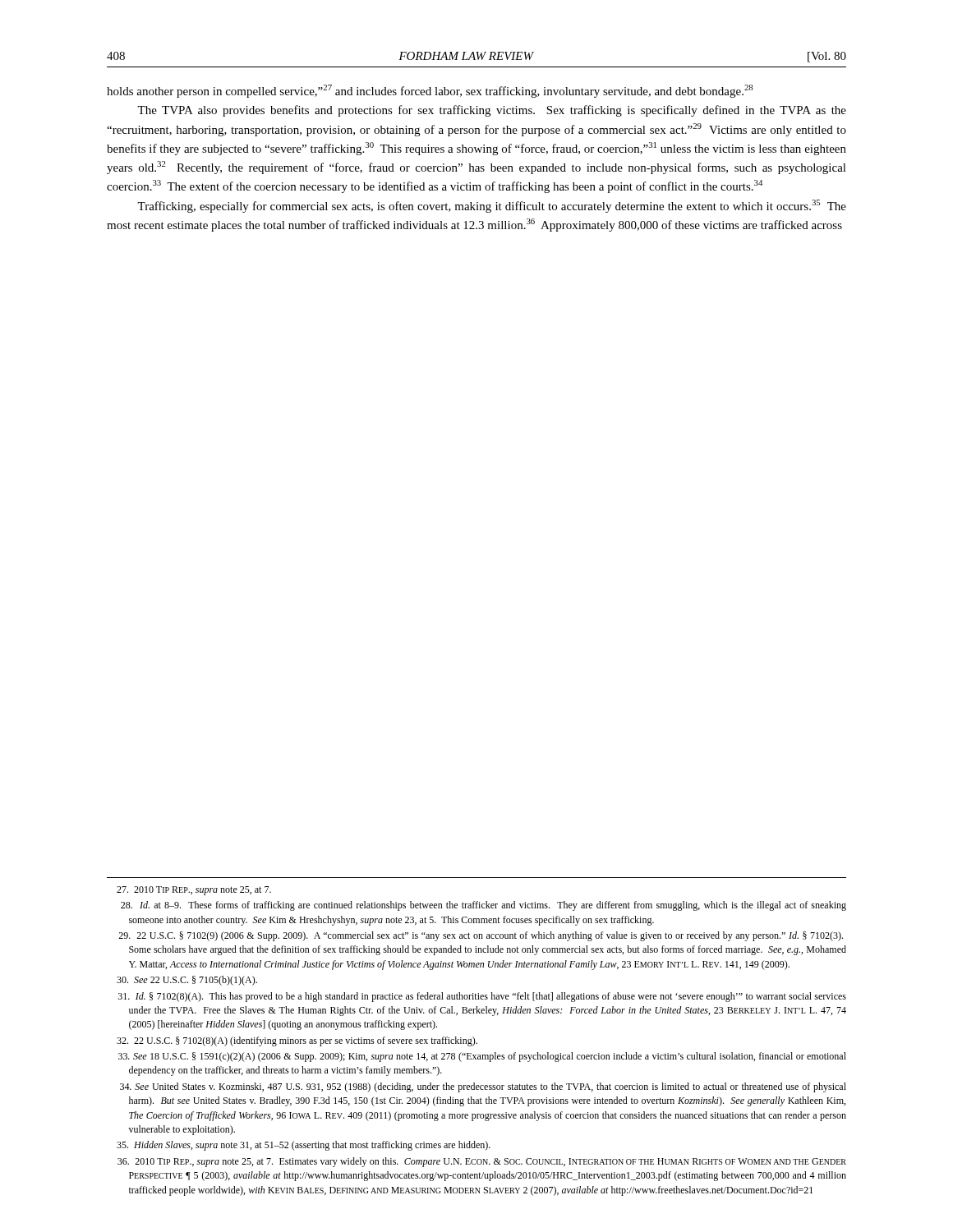Viewport: 953px width, 1232px height.
Task: Click on the text starting "Trafficking, especially for commercial sex acts,"
Action: 476,214
